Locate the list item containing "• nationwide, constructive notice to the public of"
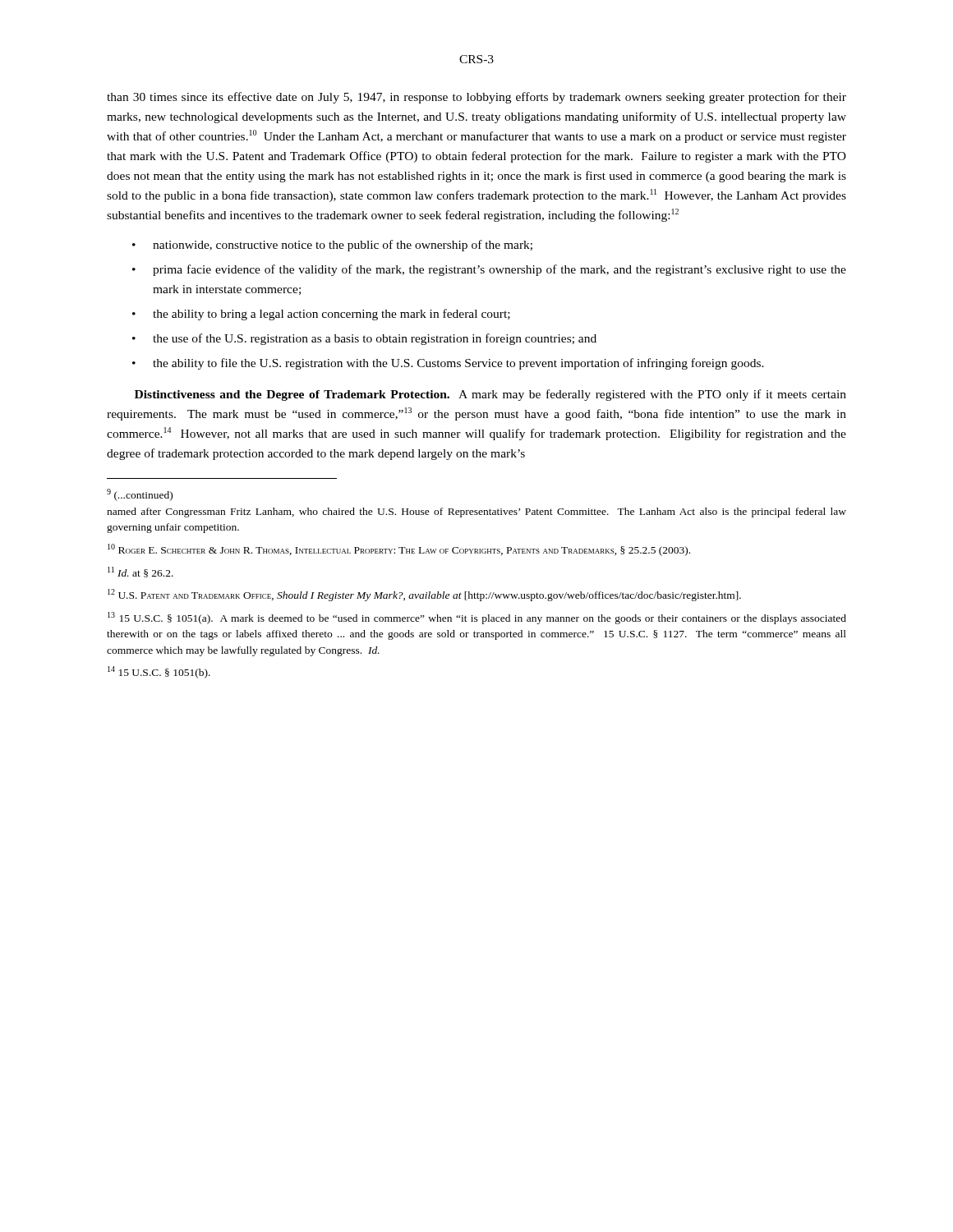Viewport: 953px width, 1232px height. [489, 245]
